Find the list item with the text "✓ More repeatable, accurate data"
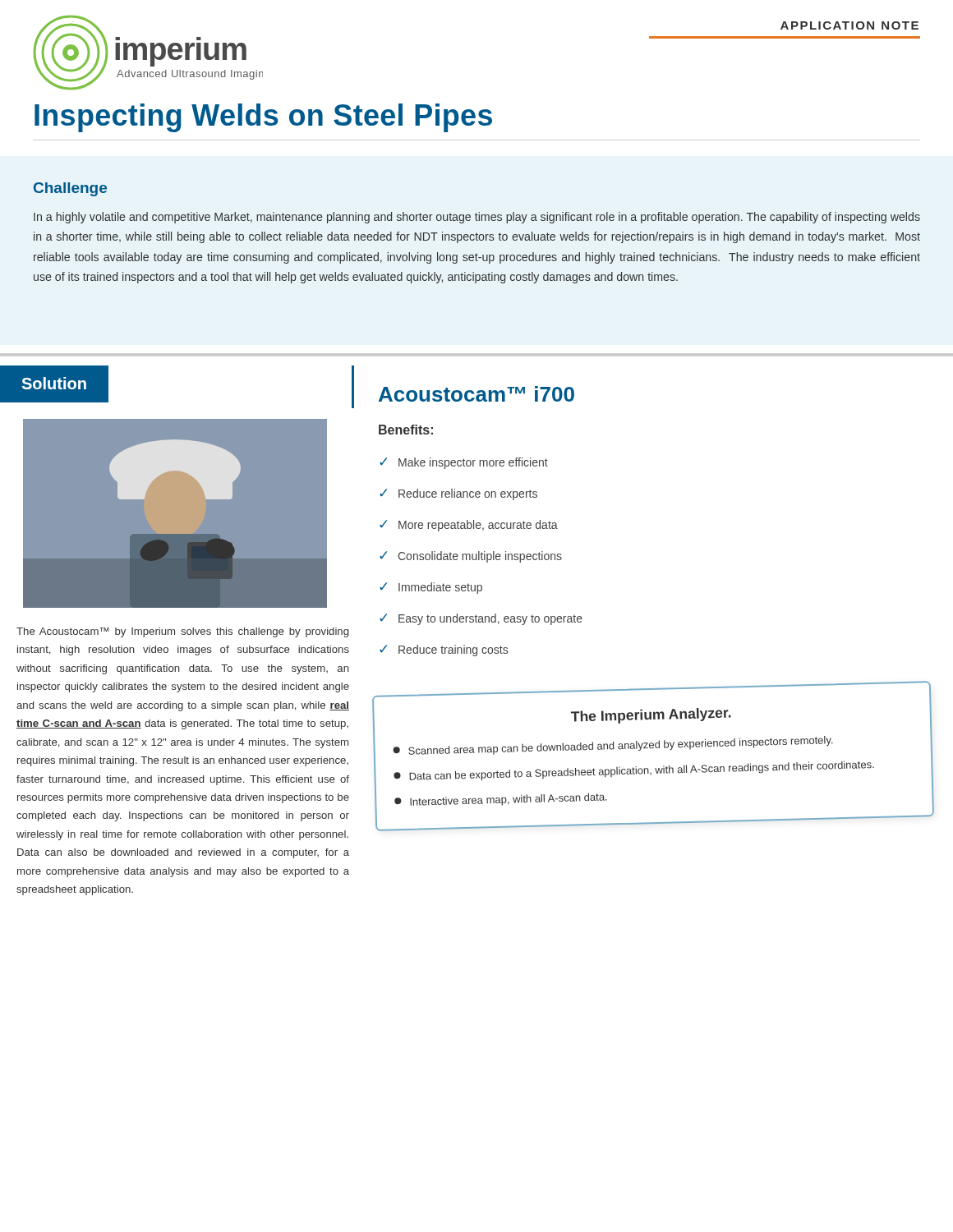Image resolution: width=953 pixels, height=1232 pixels. coord(468,524)
